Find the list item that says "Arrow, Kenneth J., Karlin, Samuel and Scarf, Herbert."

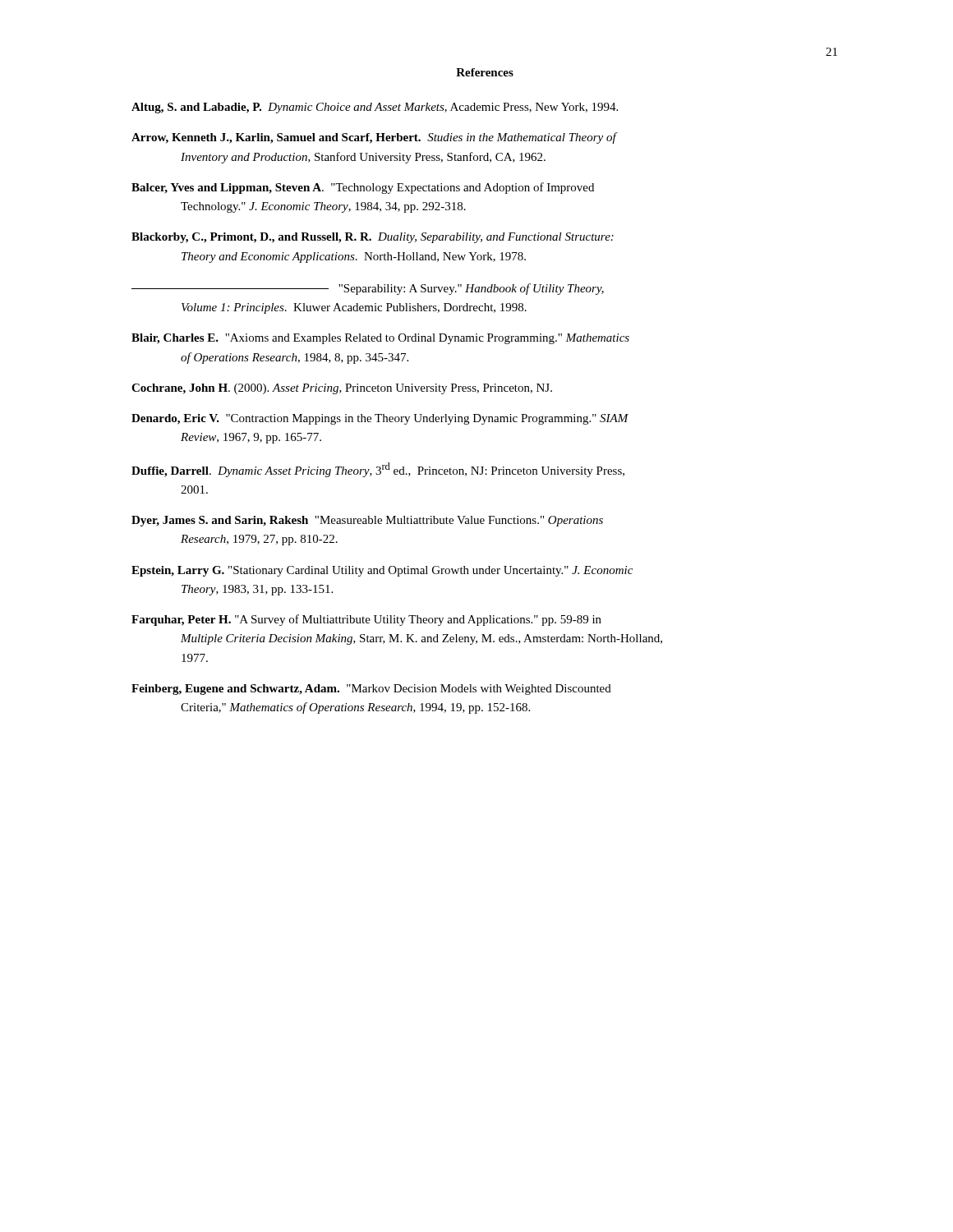[374, 149]
